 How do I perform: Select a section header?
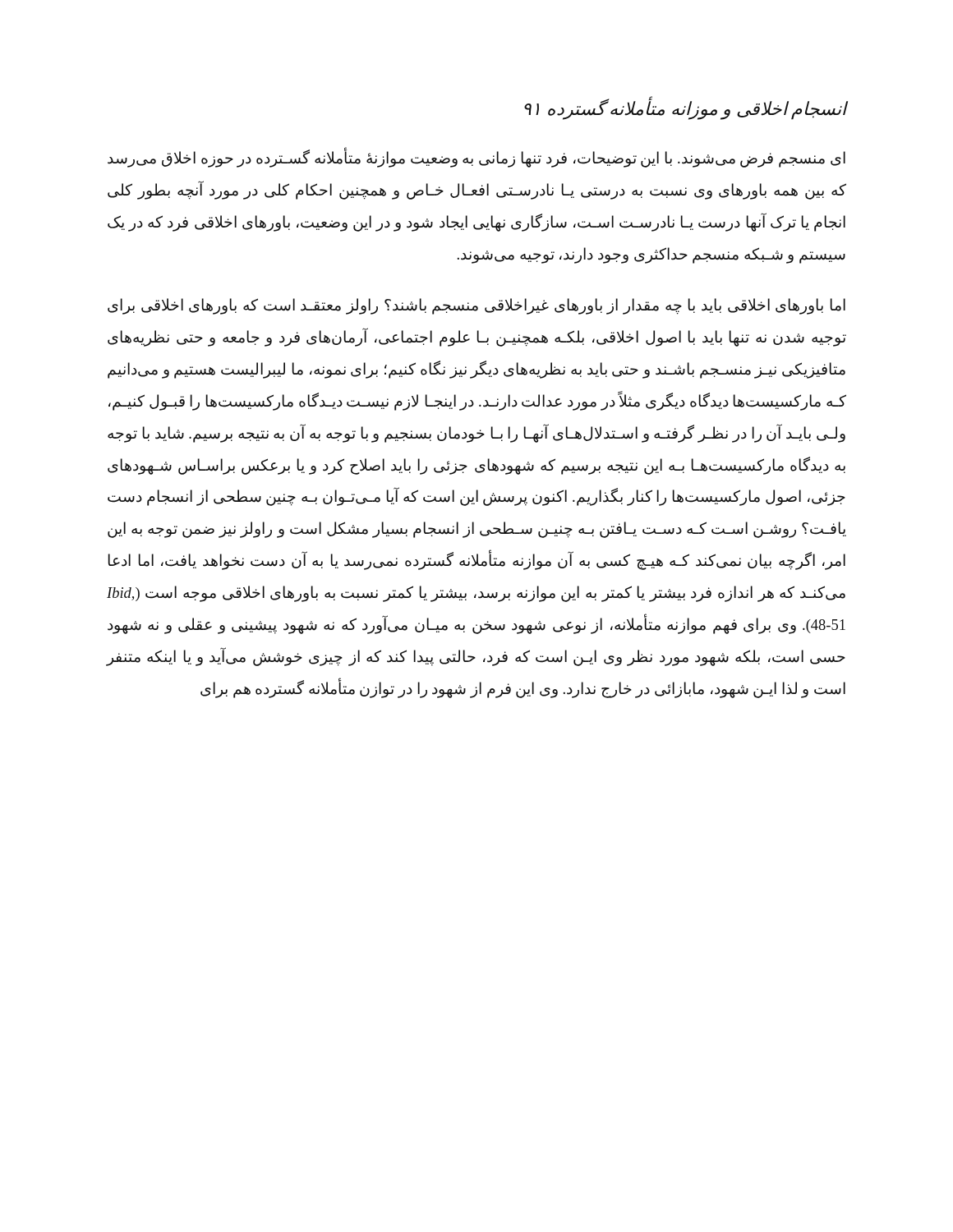684,109
